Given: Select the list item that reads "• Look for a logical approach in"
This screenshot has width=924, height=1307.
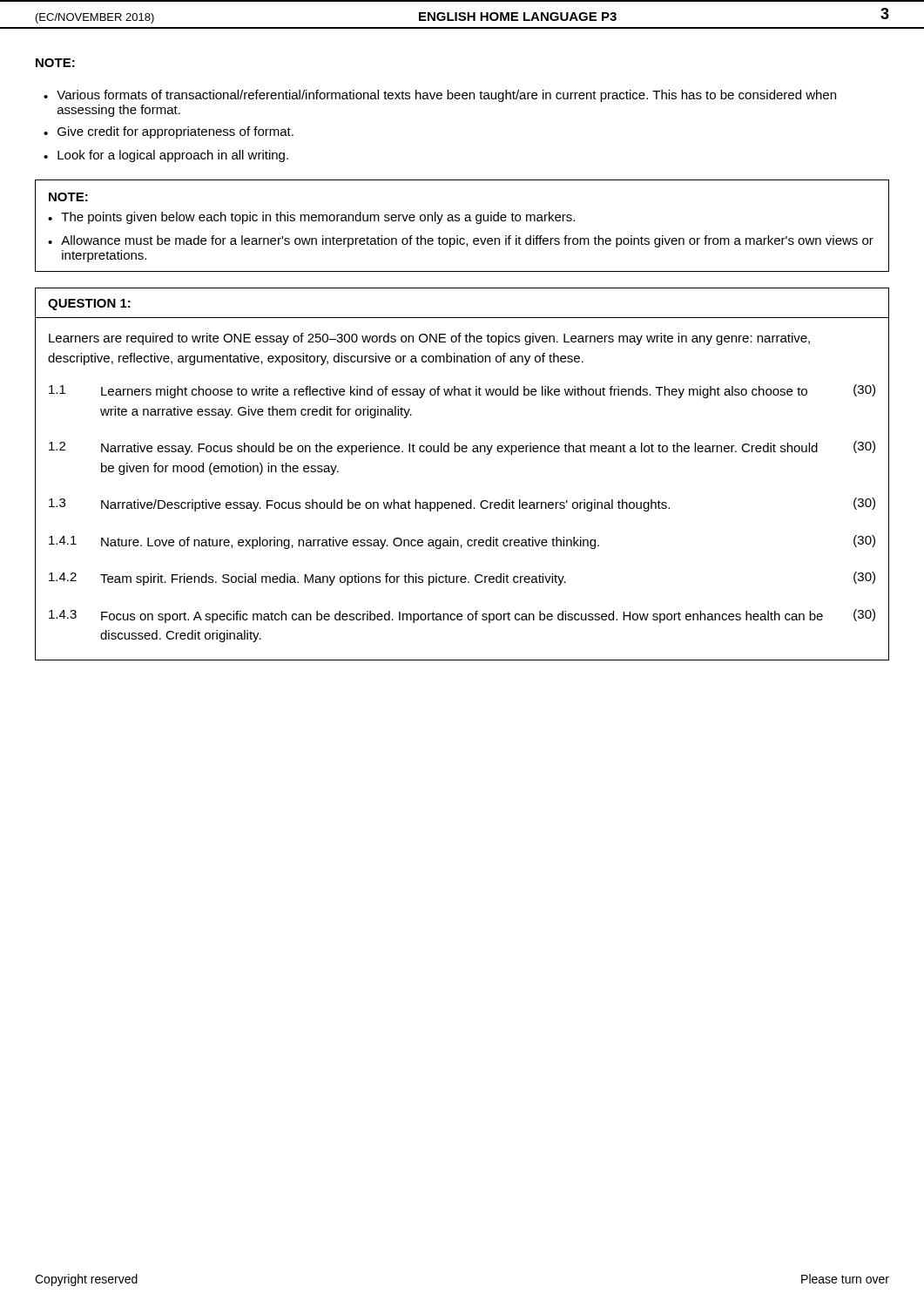Looking at the screenshot, I should (166, 156).
